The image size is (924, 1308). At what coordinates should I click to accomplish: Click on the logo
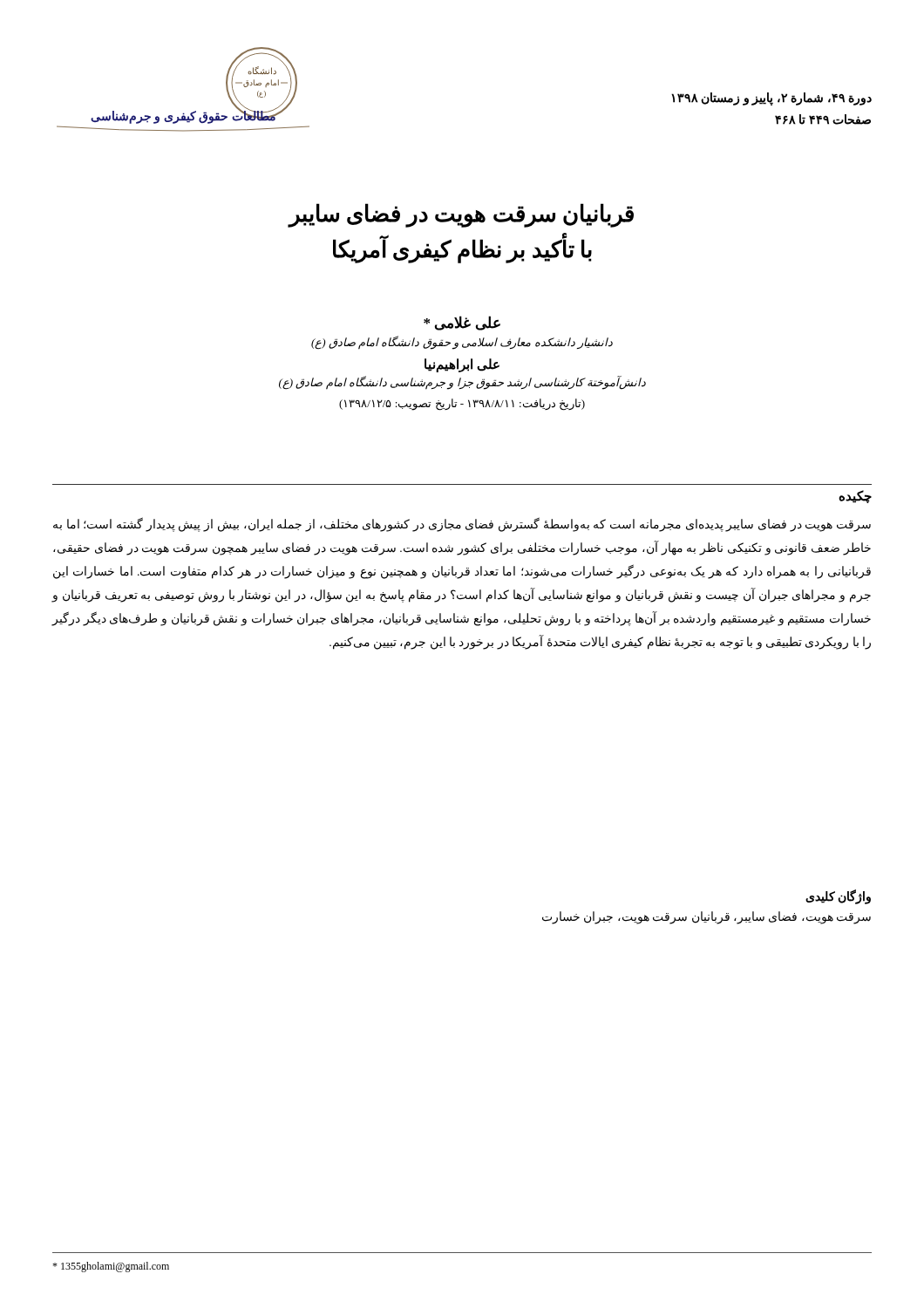pos(183,98)
